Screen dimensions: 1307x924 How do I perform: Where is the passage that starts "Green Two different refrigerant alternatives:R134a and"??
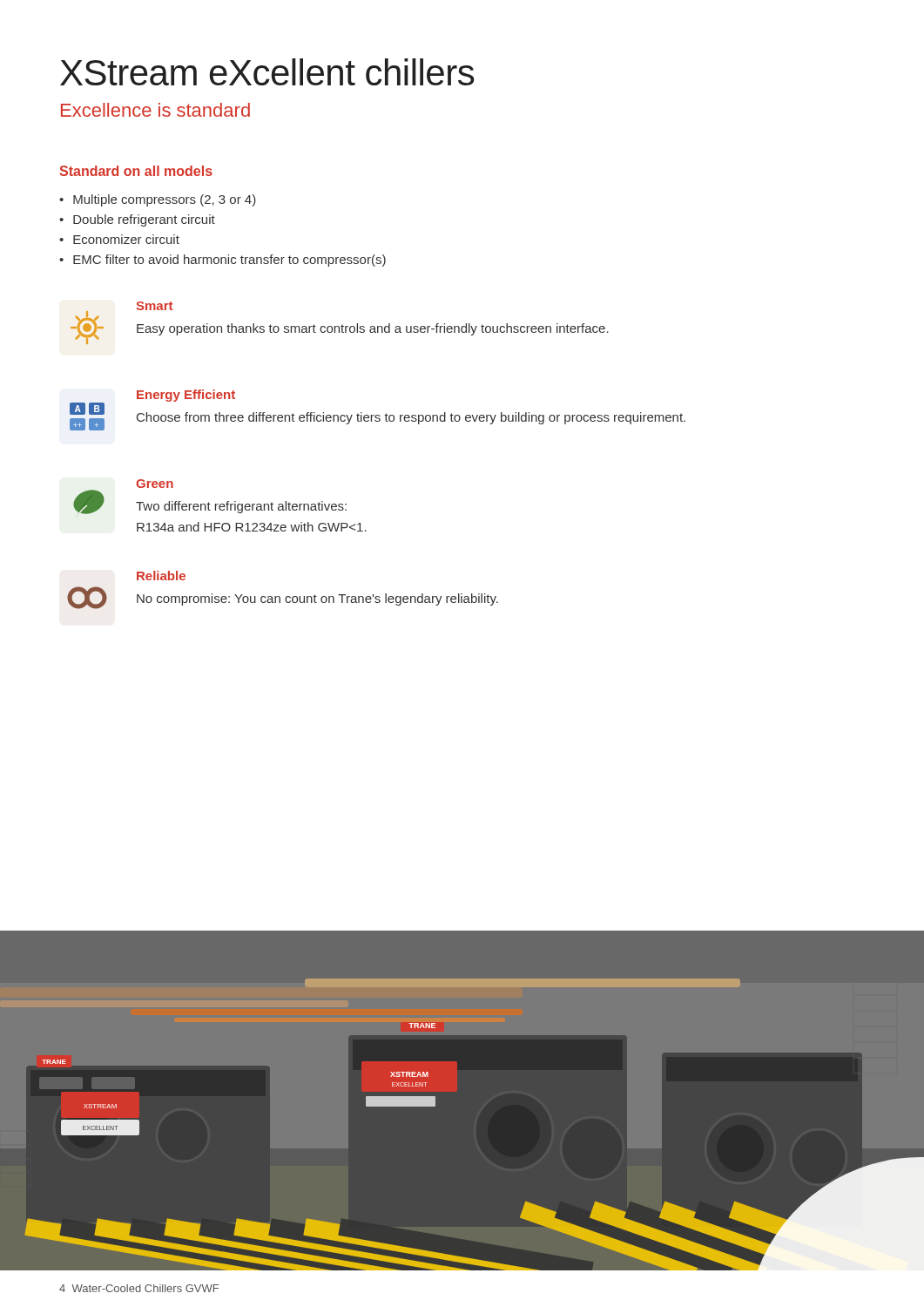pos(155,484)
